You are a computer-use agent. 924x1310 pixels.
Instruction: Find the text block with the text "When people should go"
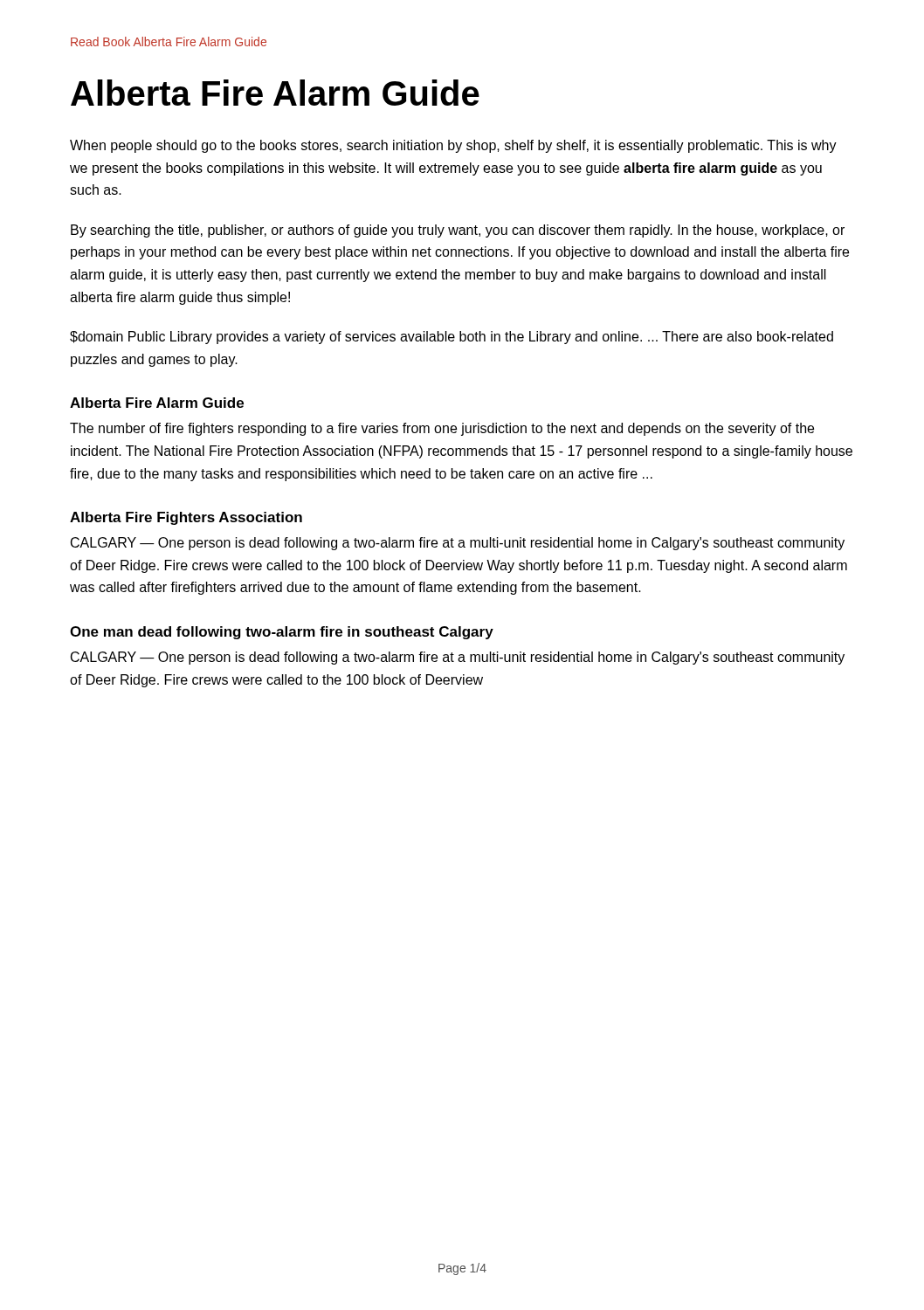click(453, 168)
